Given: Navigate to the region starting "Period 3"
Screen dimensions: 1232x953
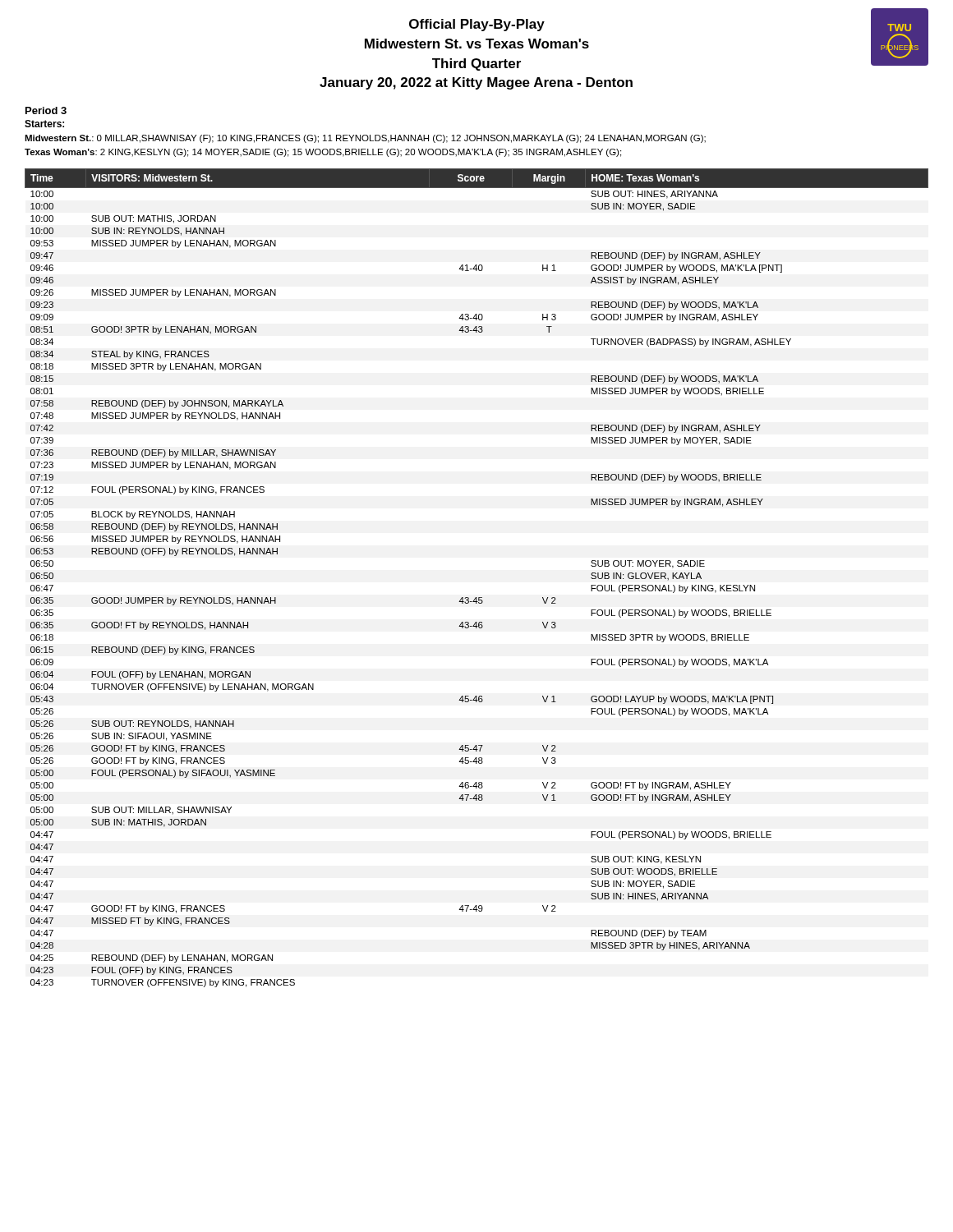Looking at the screenshot, I should click(46, 111).
